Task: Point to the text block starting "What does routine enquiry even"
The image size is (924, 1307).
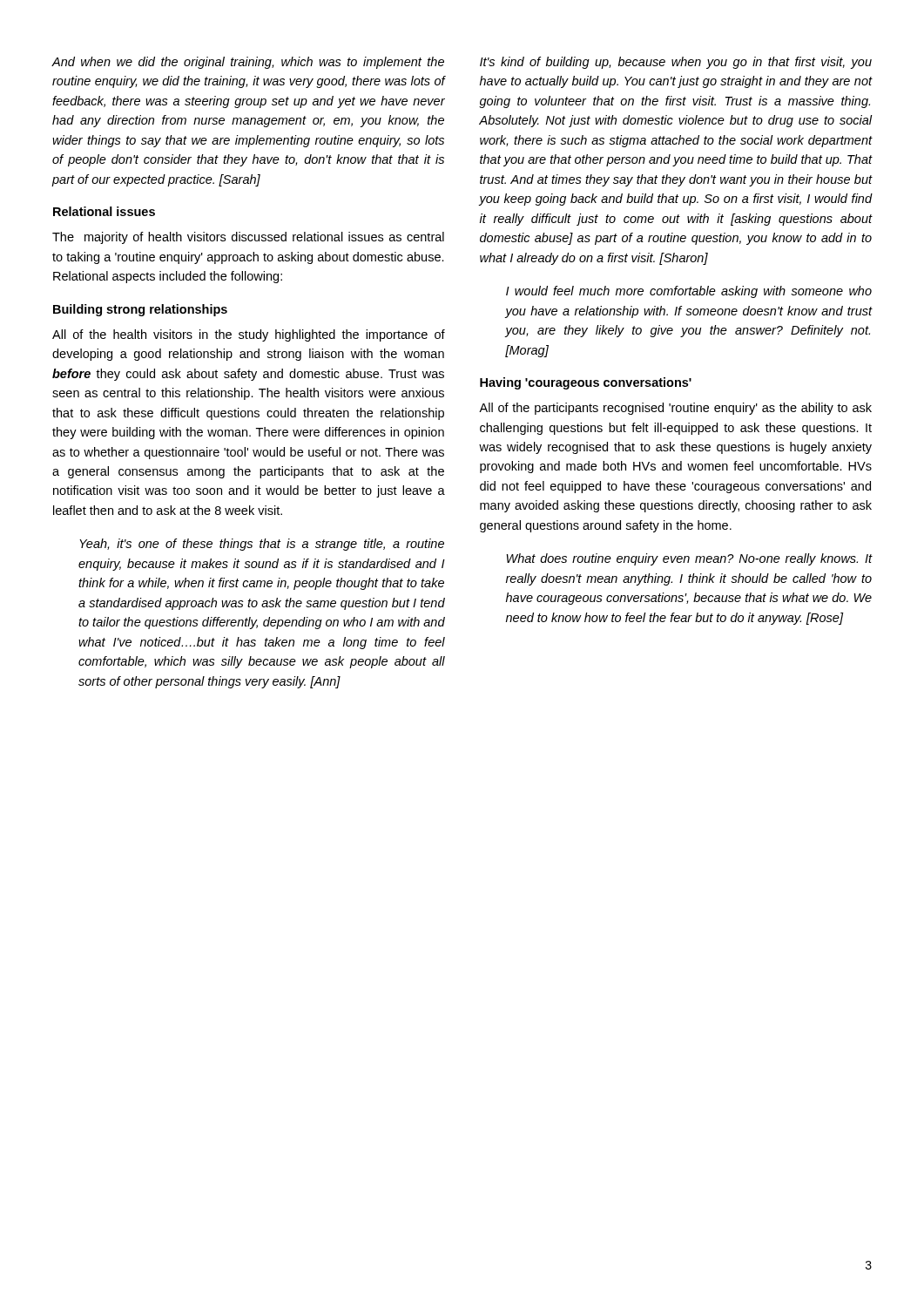Action: [689, 588]
